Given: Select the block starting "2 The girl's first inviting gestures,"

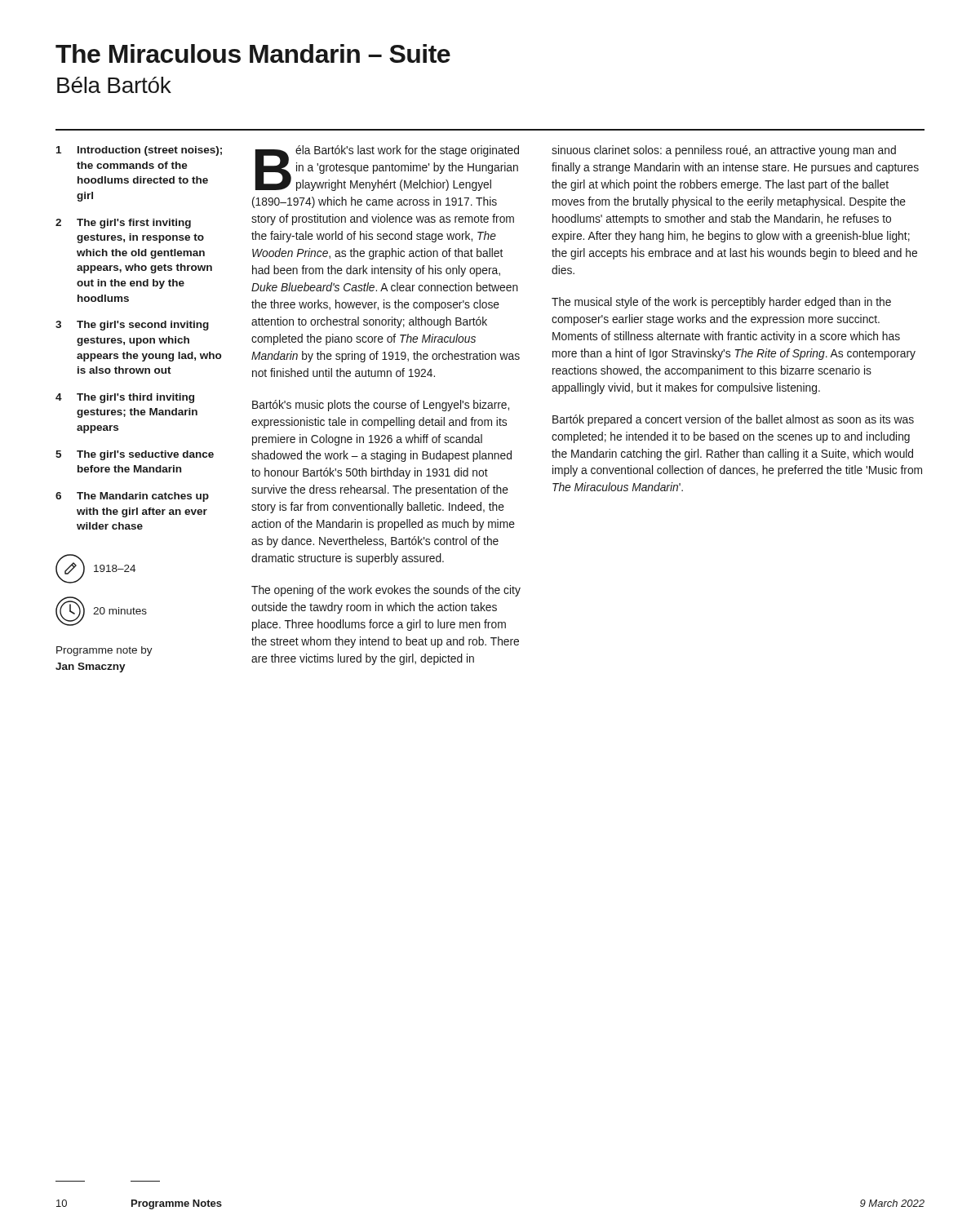Looking at the screenshot, I should pos(141,261).
